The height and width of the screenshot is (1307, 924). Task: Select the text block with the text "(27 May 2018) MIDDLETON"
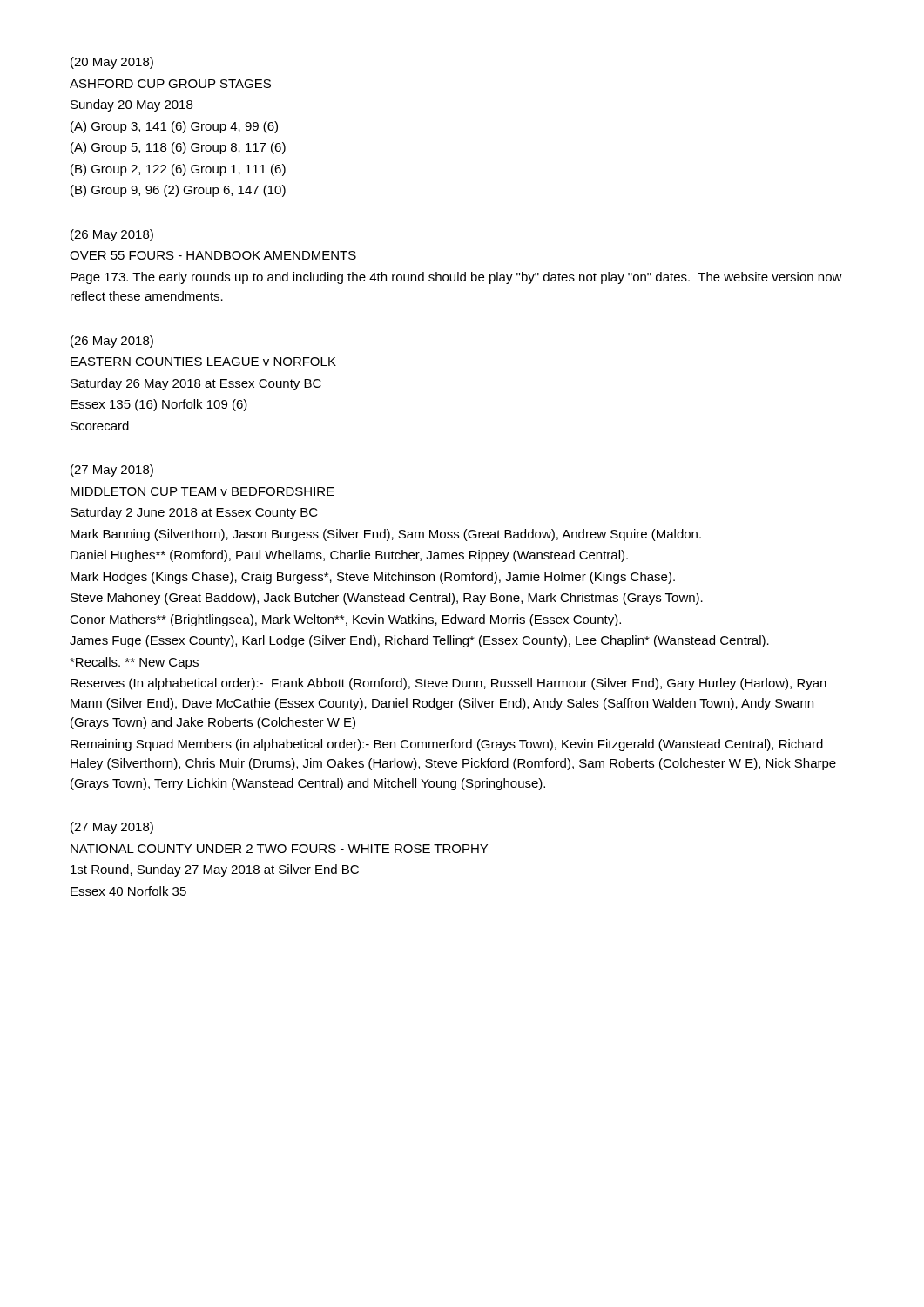tap(462, 627)
